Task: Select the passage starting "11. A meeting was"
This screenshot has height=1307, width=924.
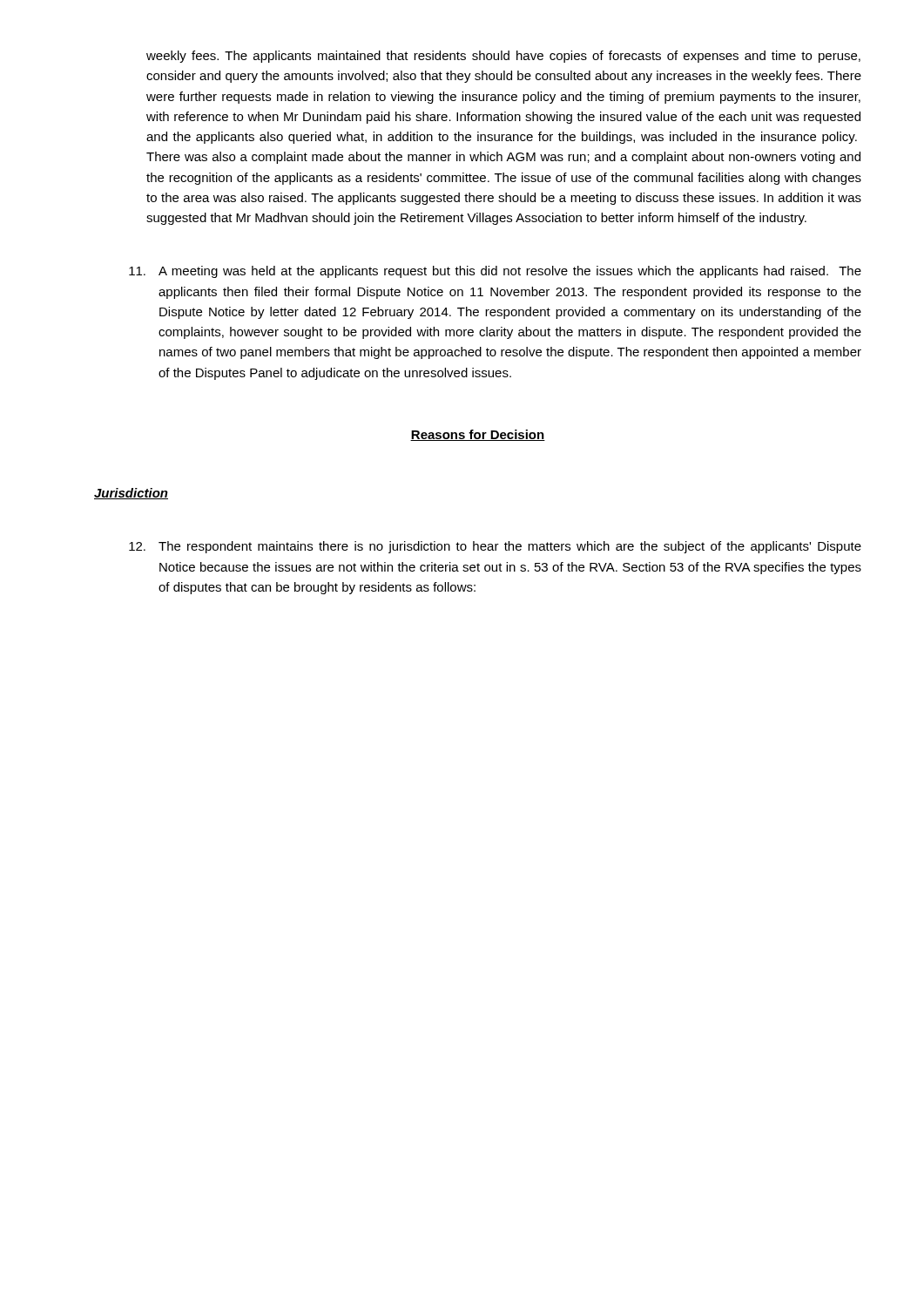Action: click(478, 322)
